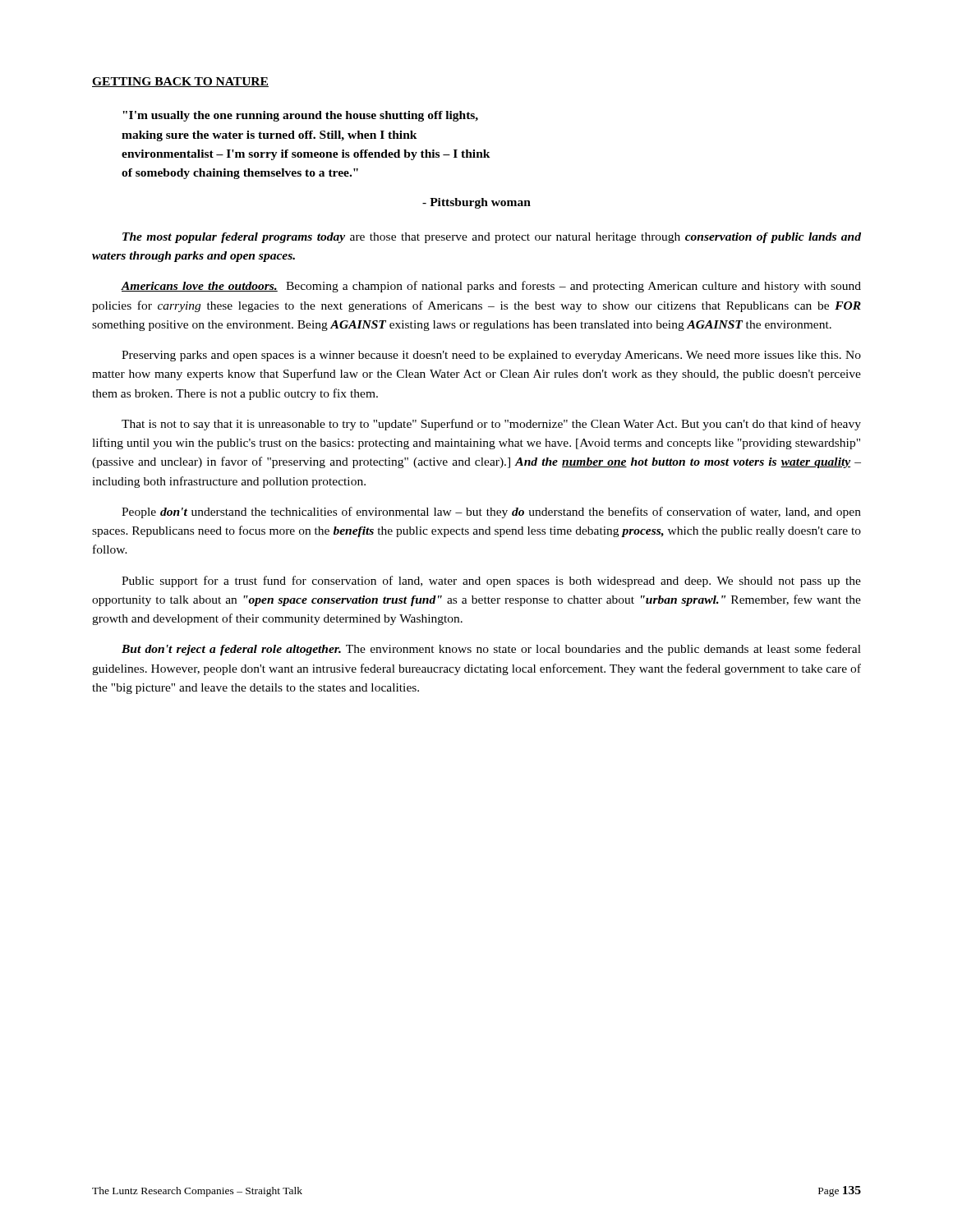This screenshot has width=953, height=1232.
Task: Find the text block with the text "The most popular"
Action: point(476,246)
